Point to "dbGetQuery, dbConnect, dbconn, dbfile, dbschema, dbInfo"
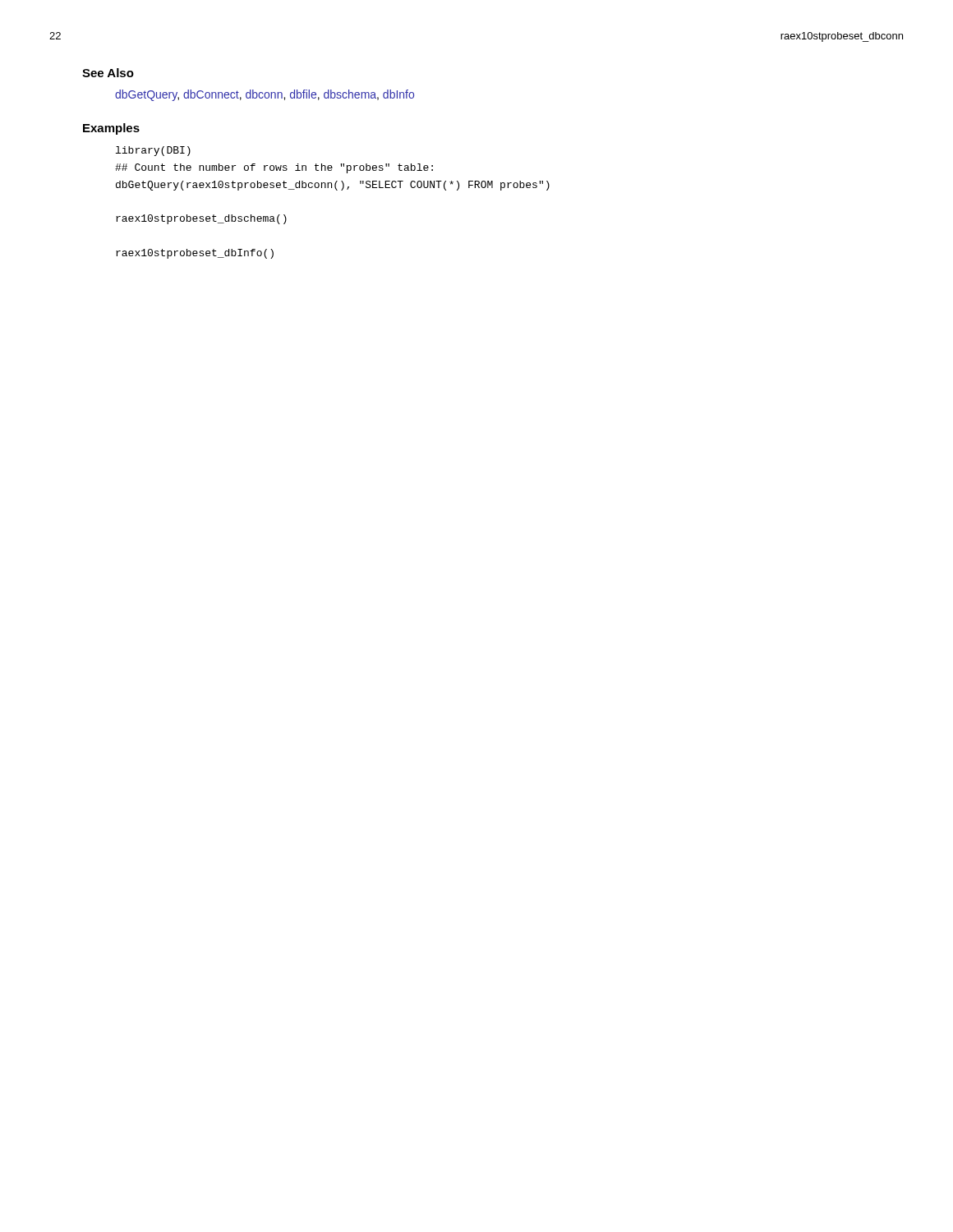This screenshot has height=1232, width=953. tap(265, 94)
